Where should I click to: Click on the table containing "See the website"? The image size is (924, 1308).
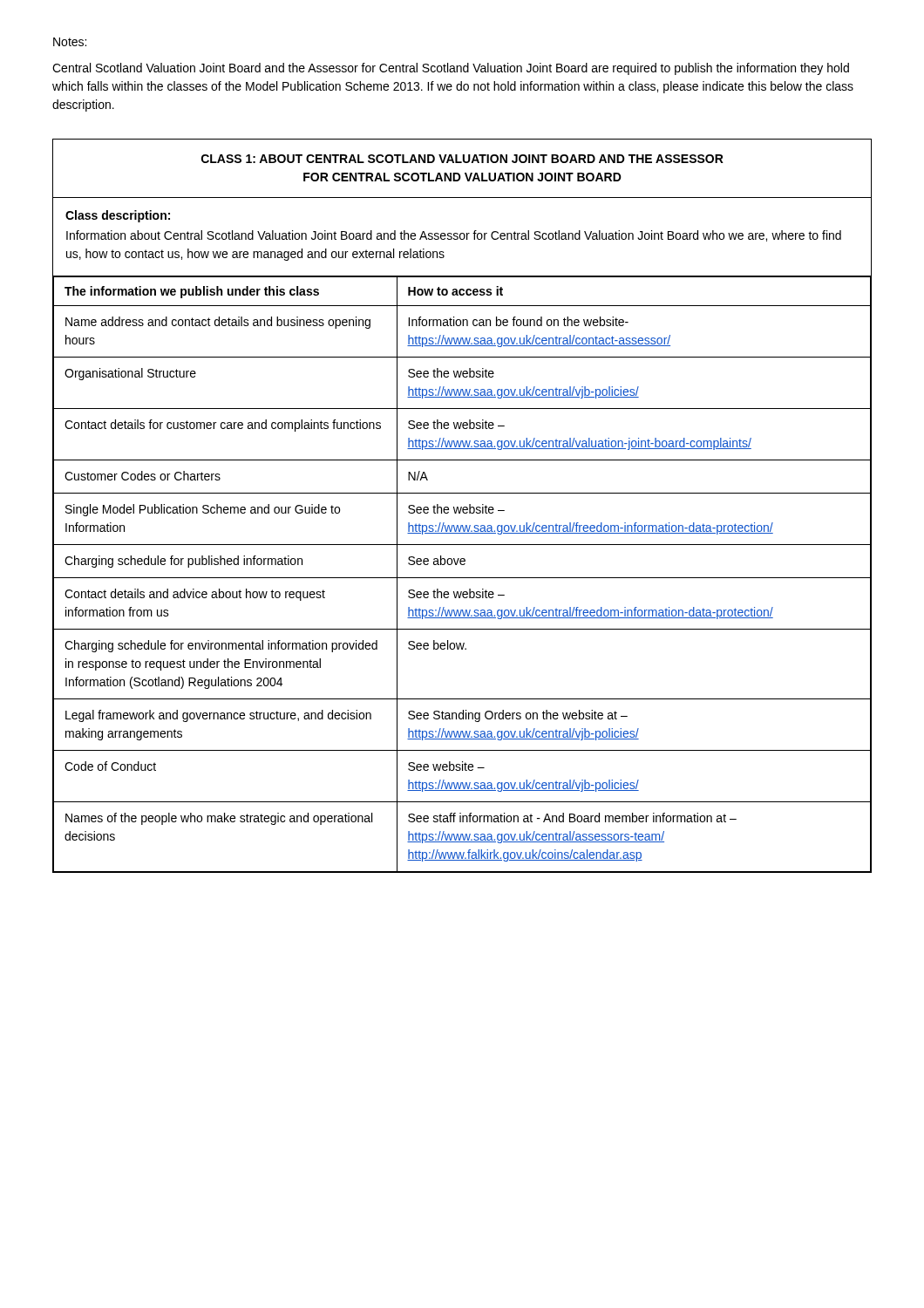462,574
